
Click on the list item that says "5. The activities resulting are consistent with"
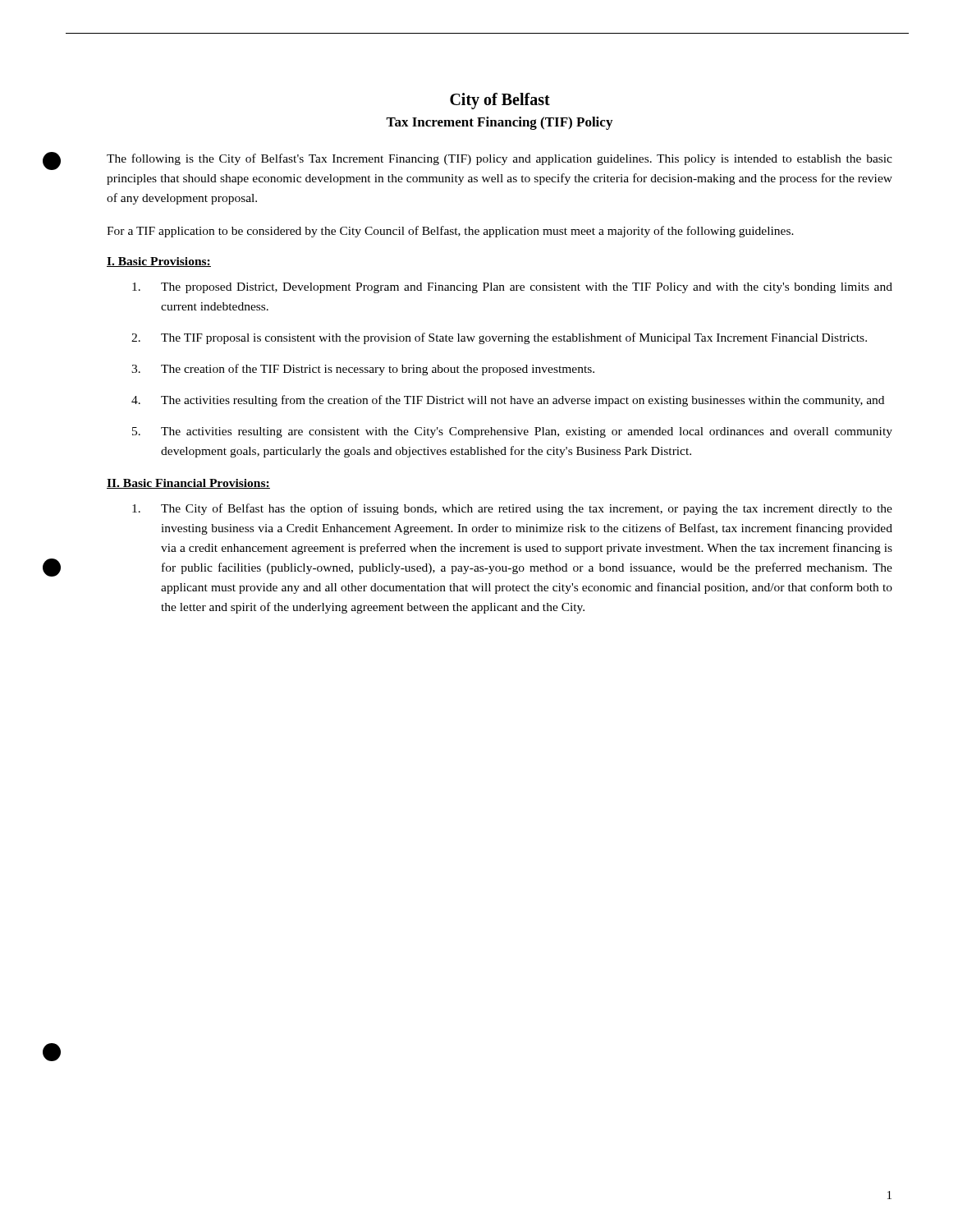(512, 441)
